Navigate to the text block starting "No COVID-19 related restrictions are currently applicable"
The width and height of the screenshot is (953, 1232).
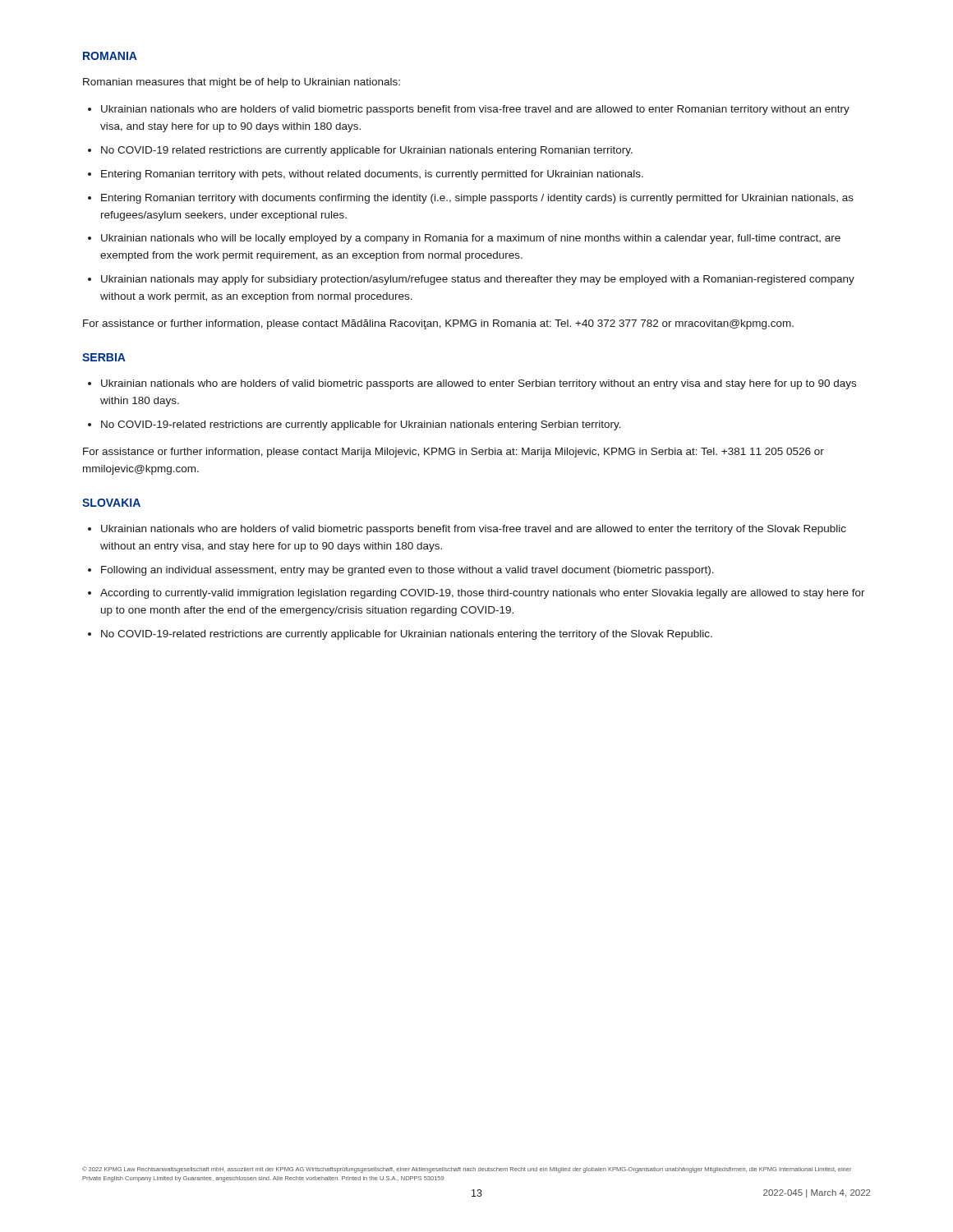pos(367,150)
